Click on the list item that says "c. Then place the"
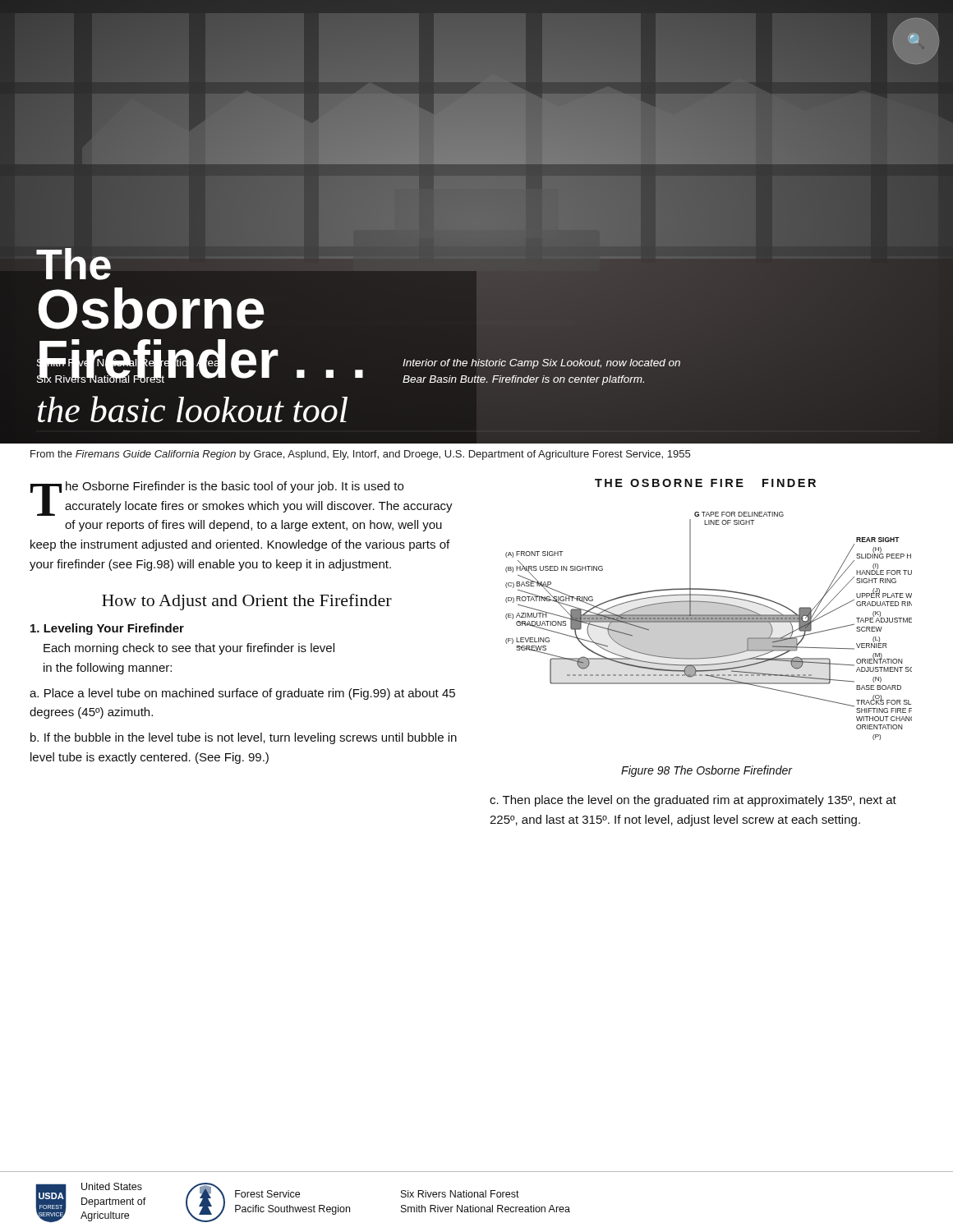The height and width of the screenshot is (1232, 953). click(x=693, y=809)
